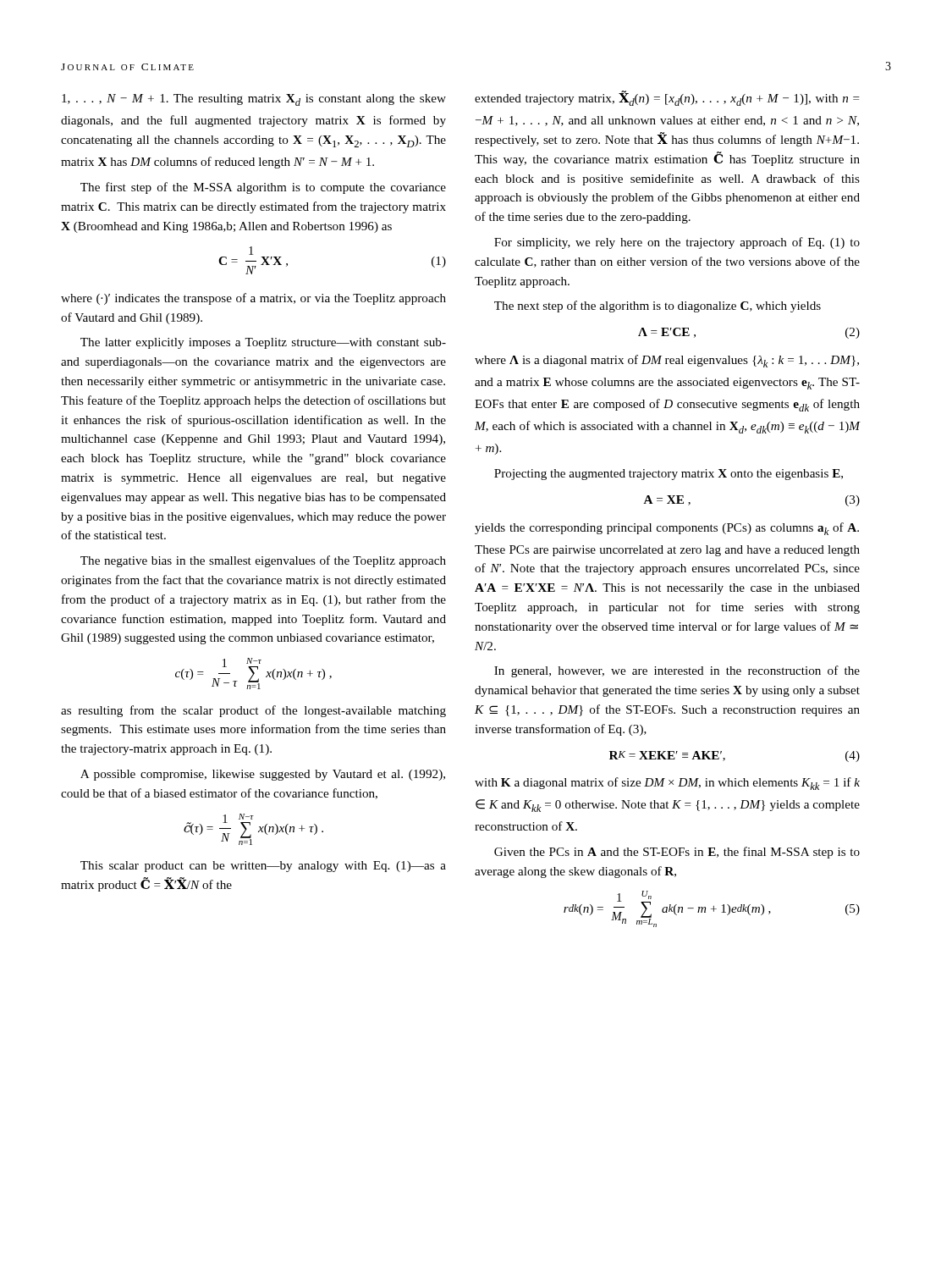Image resolution: width=952 pixels, height=1270 pixels.
Task: Where is the passage that starts "The first step of the M-SSA algorithm"?
Action: [253, 207]
